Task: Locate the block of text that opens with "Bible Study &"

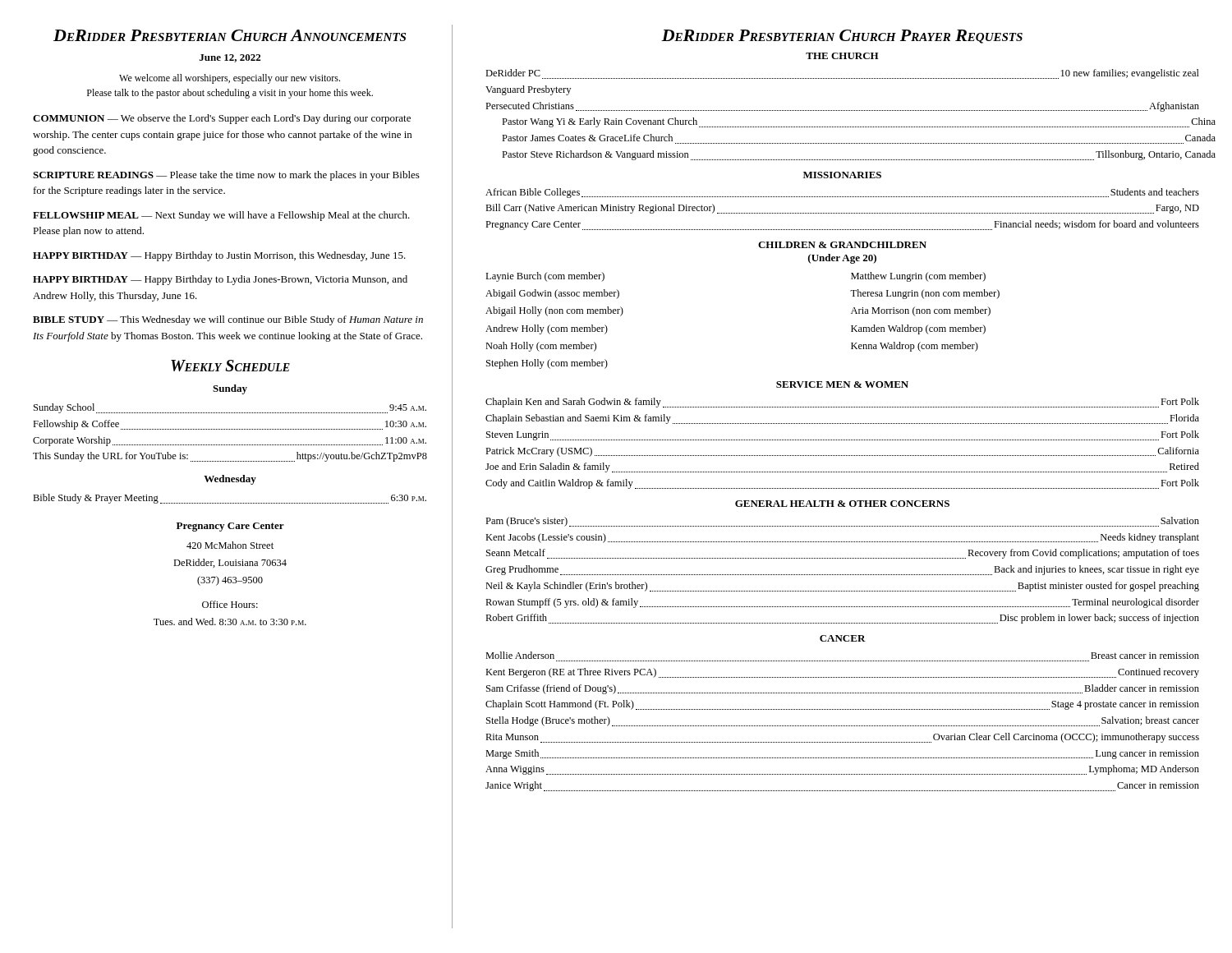Action: pos(230,498)
